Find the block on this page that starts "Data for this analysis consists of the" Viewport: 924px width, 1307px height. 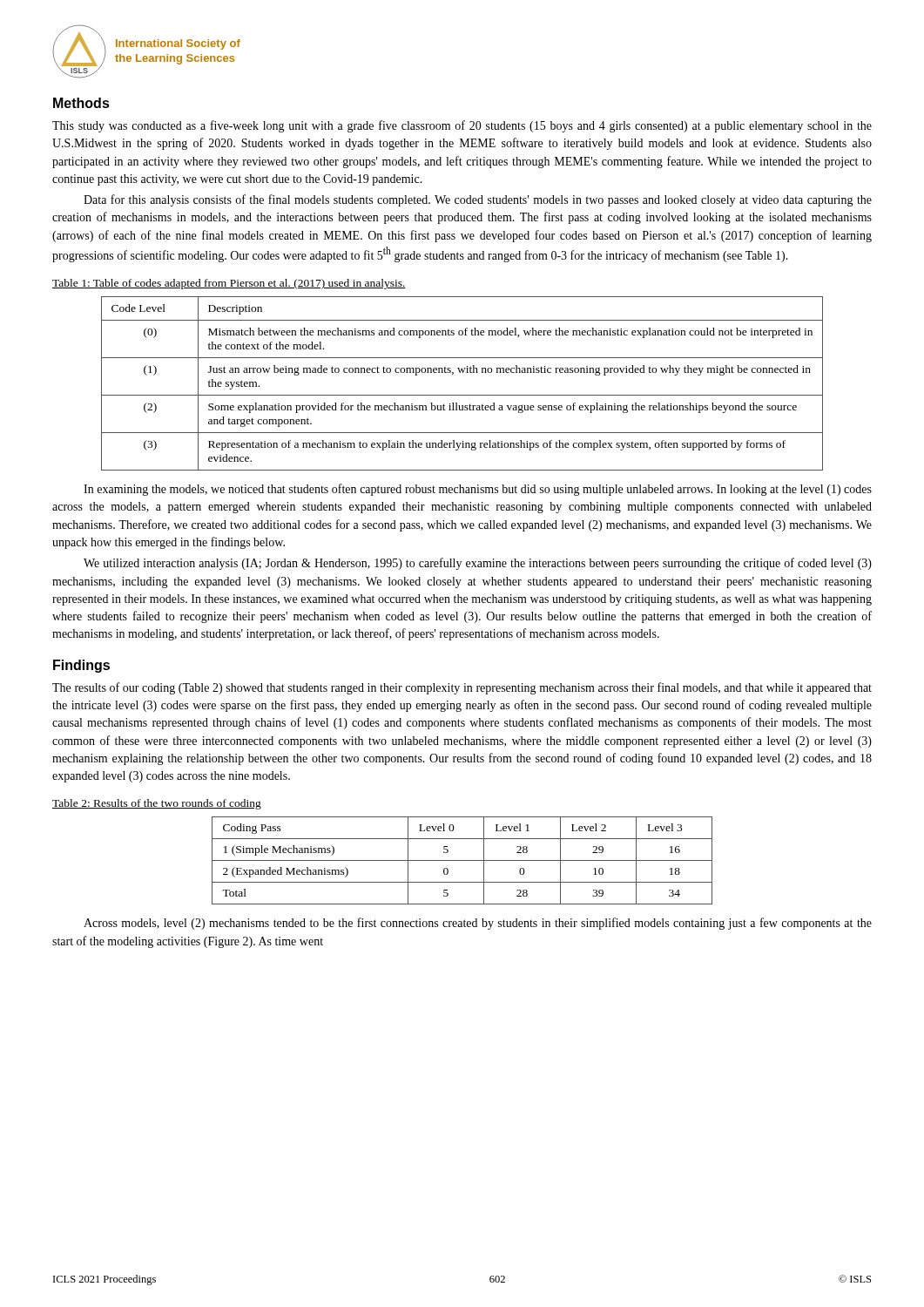[462, 228]
